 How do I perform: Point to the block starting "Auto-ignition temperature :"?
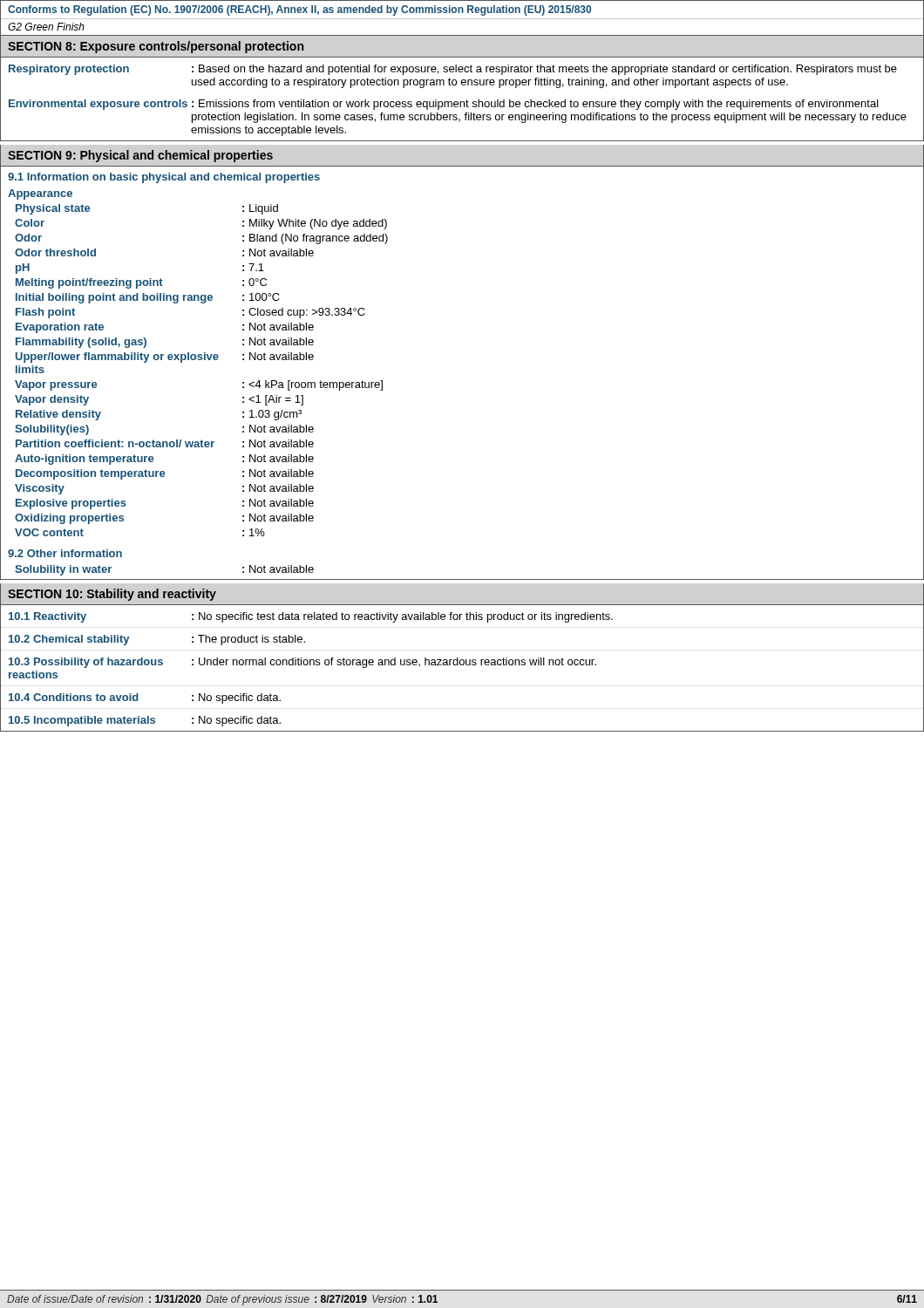coord(81,459)
